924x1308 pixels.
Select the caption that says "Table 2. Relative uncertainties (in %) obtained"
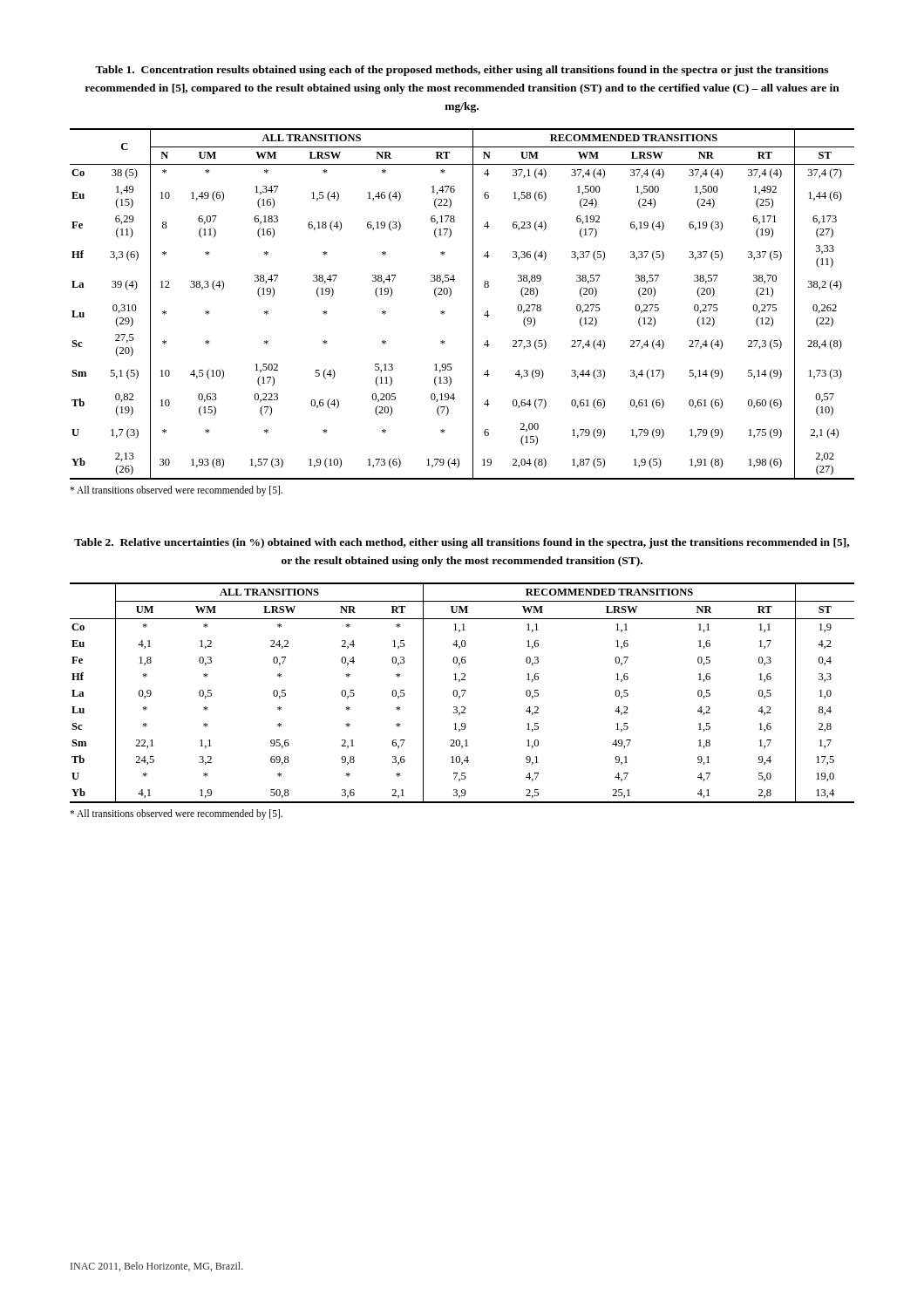(x=462, y=551)
